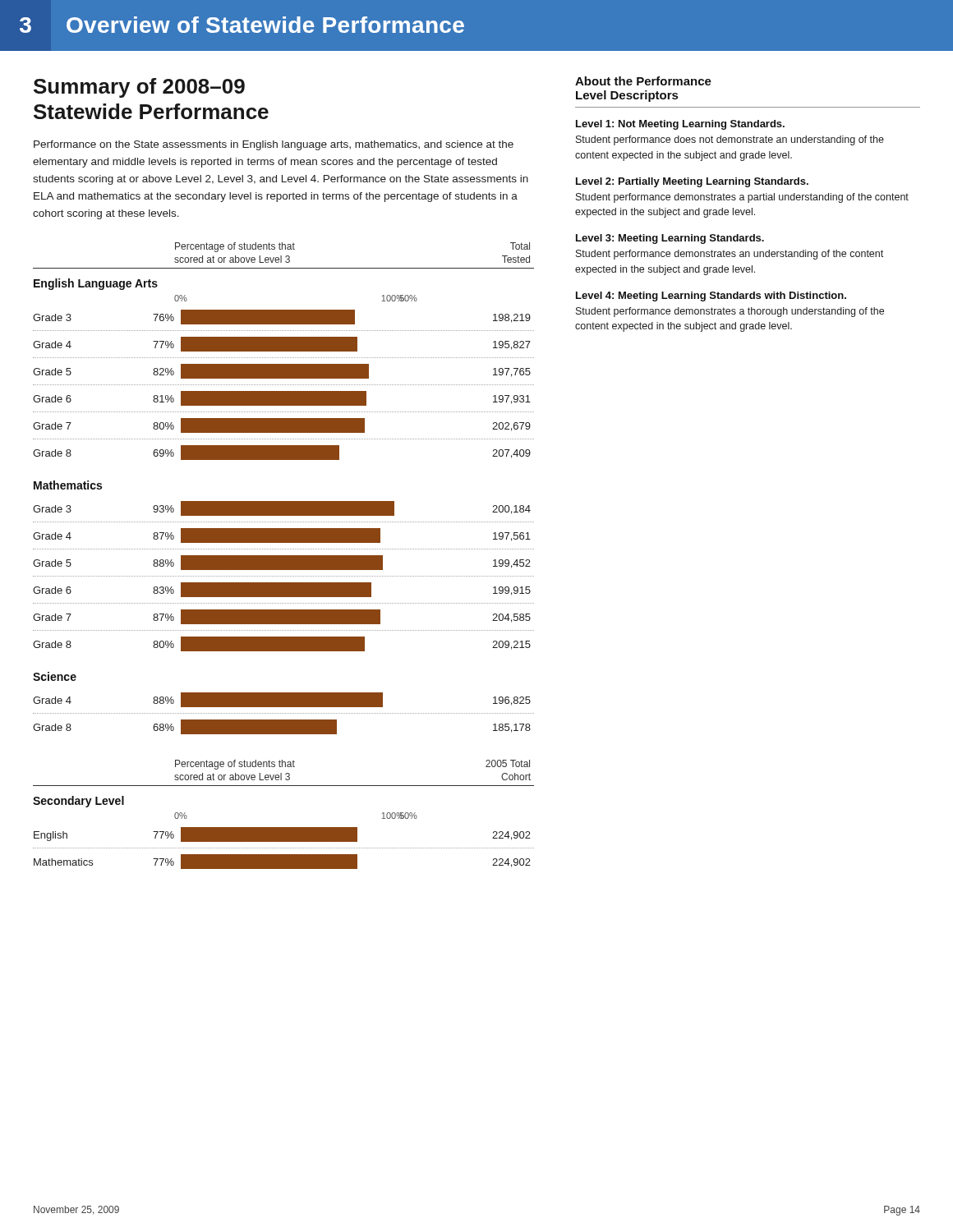
Task: Find the region starting "Level 4: Meeting"
Action: tap(748, 311)
